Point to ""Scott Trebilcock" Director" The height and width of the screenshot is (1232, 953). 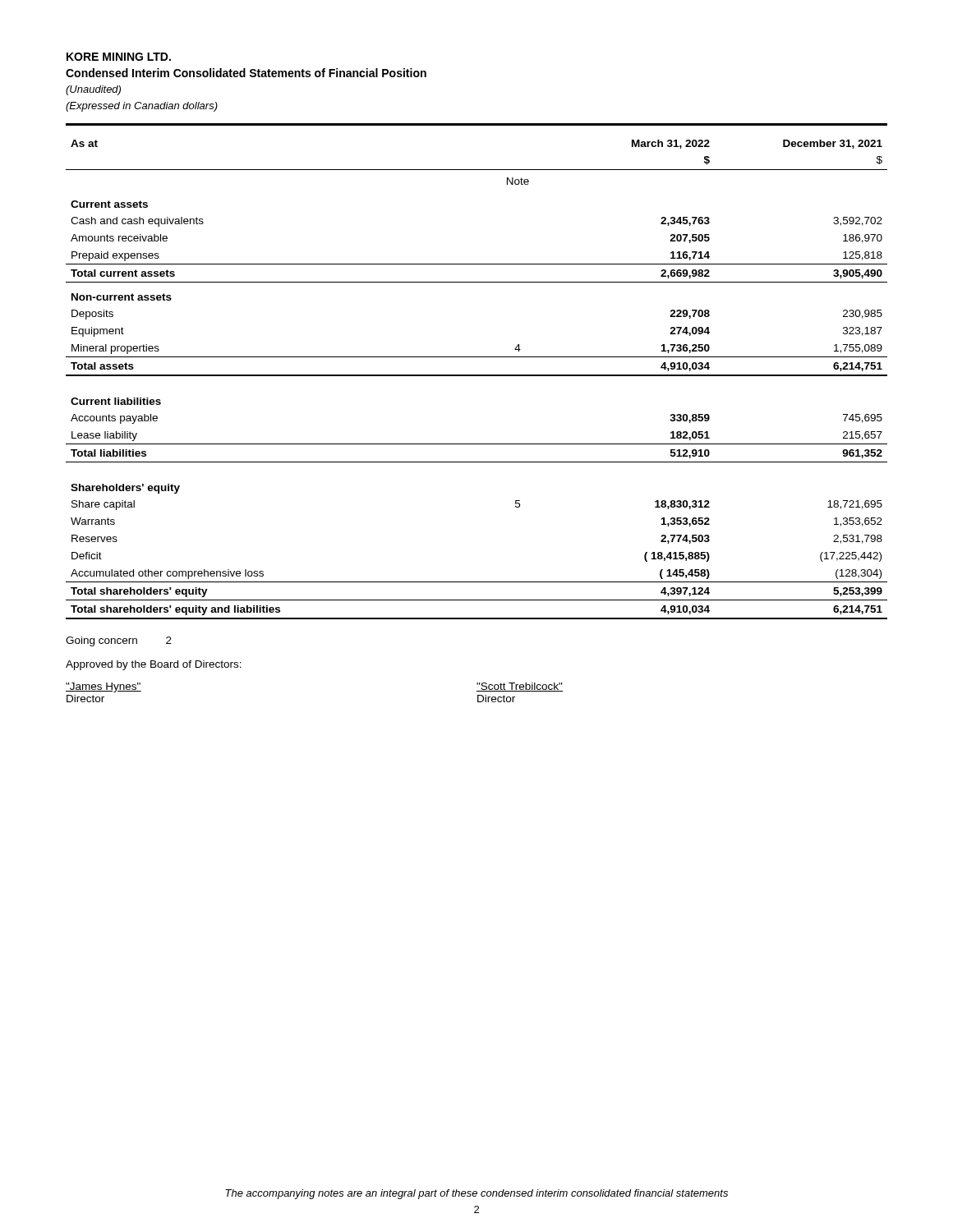tap(520, 687)
